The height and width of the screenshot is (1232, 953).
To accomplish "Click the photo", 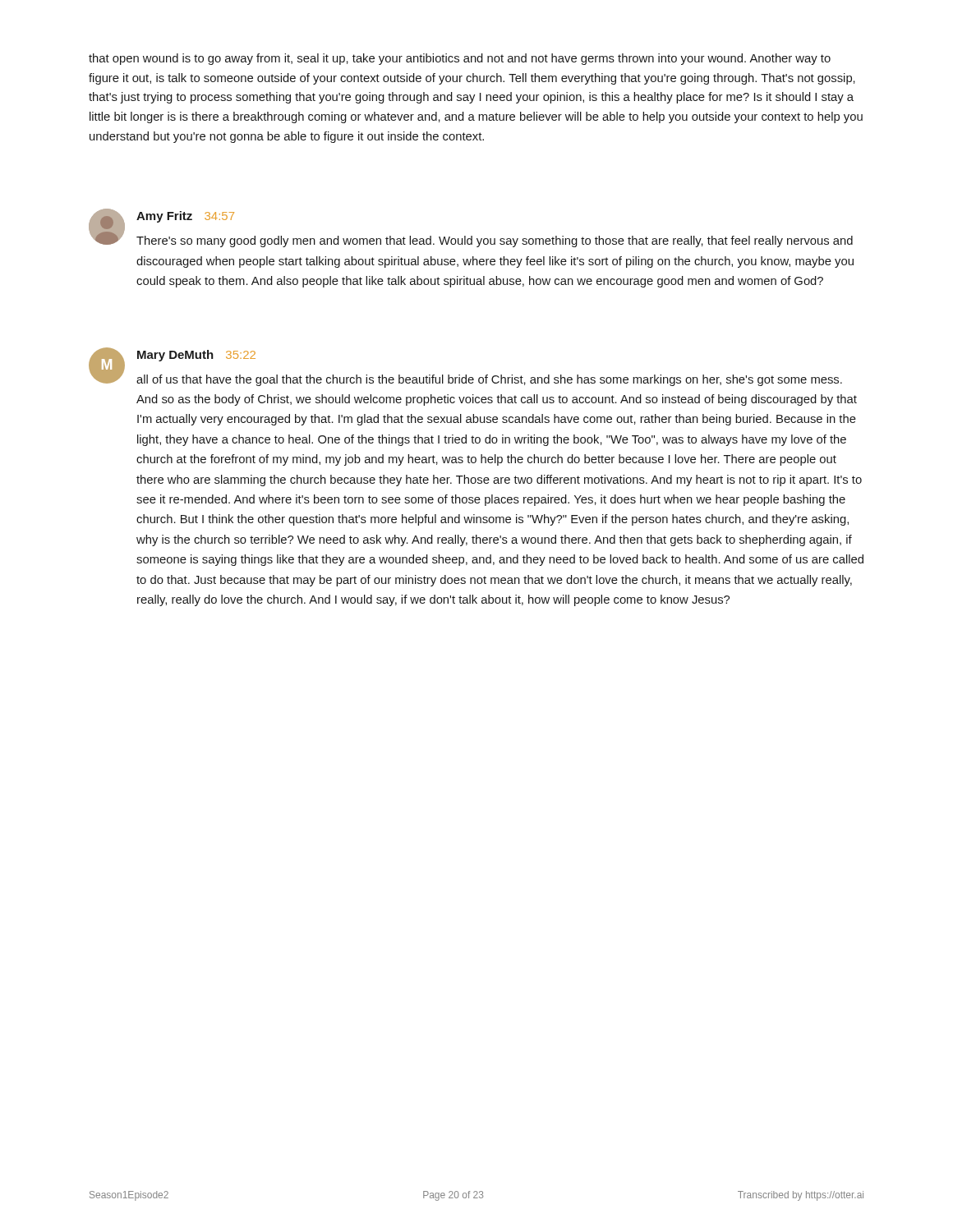I will [107, 227].
